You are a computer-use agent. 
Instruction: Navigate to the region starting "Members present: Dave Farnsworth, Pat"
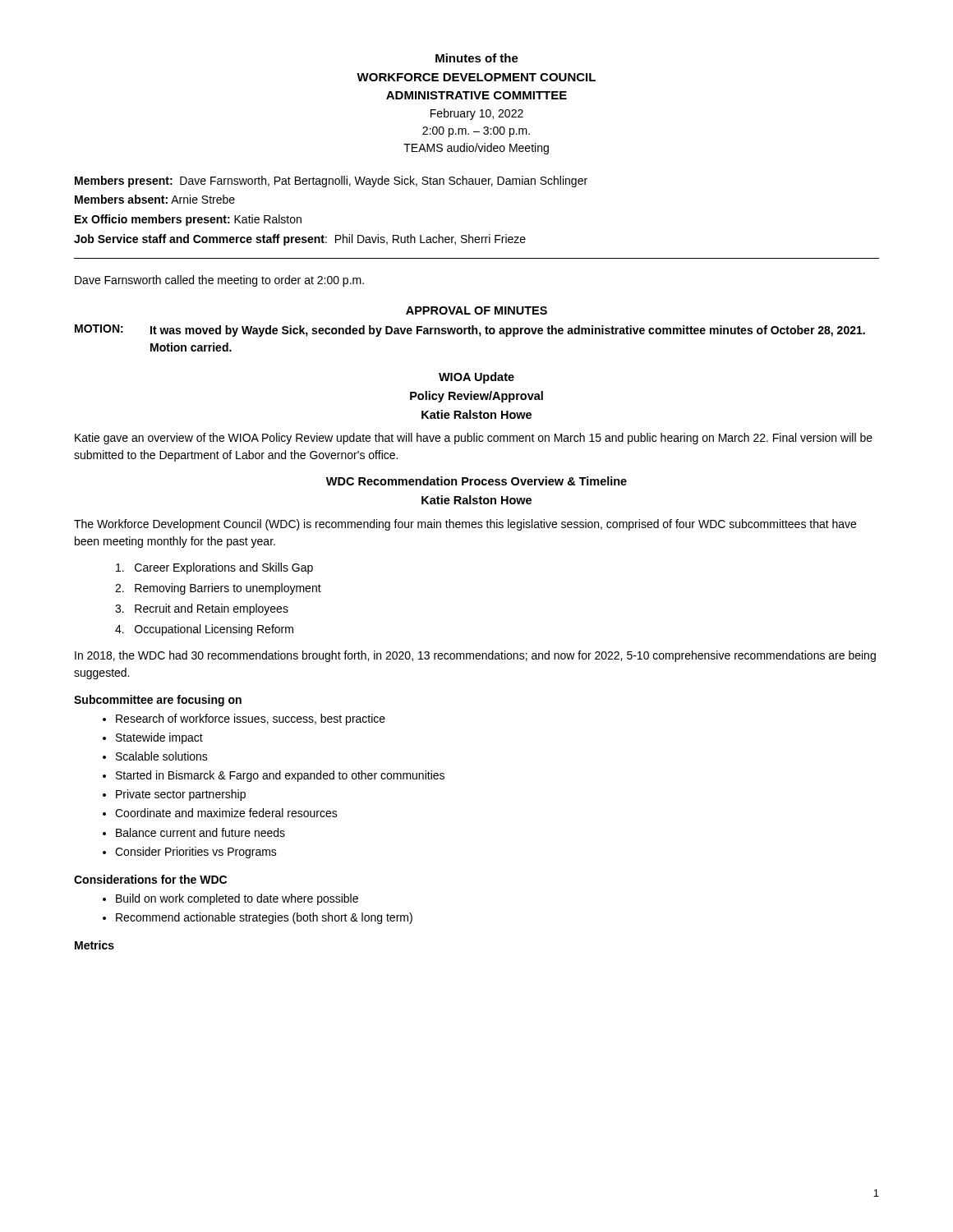tap(331, 182)
